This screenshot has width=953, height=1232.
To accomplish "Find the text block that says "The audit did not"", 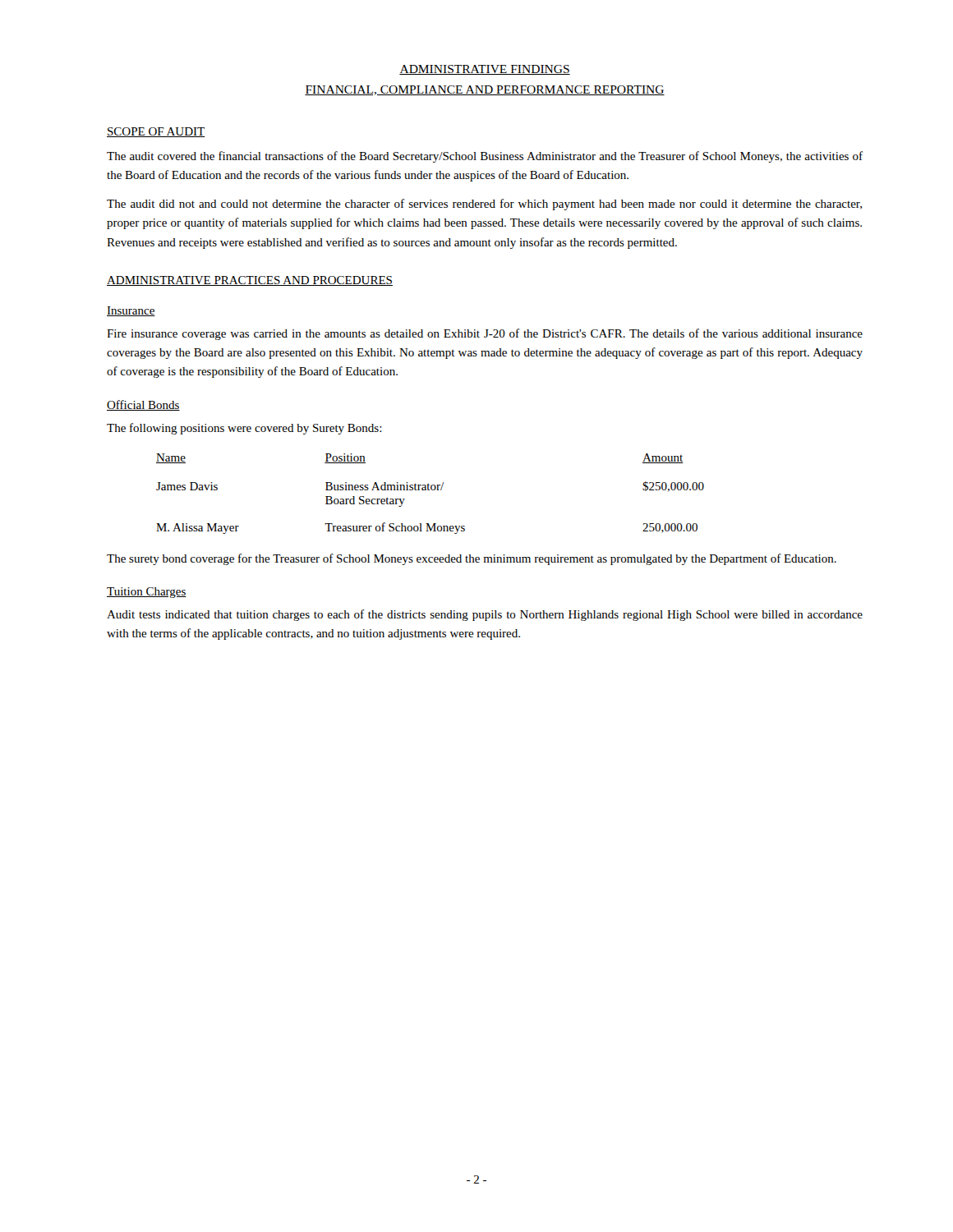I will click(x=485, y=223).
